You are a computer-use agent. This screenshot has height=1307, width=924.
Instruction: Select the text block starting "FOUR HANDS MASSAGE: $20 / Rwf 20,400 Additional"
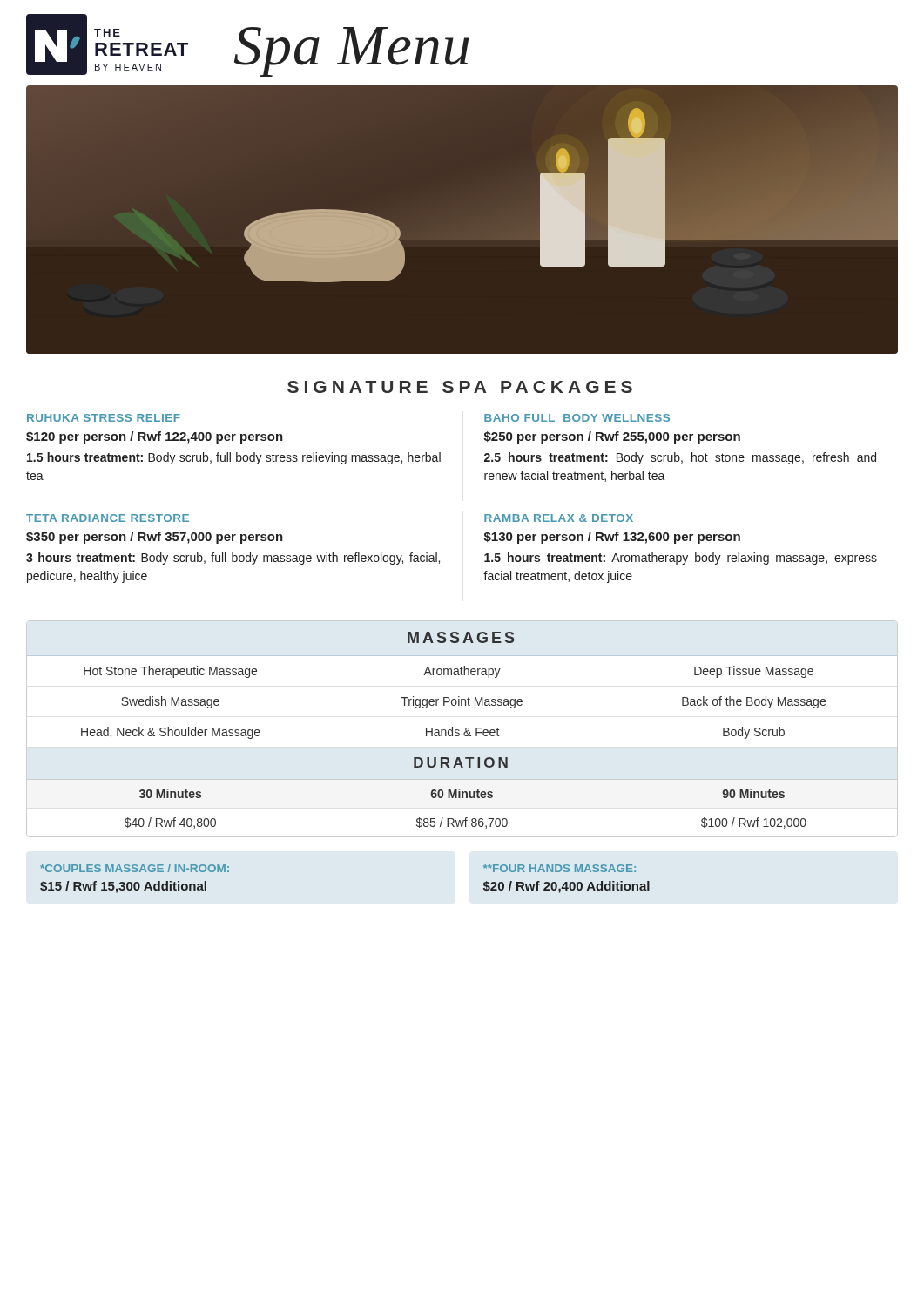point(560,868)
